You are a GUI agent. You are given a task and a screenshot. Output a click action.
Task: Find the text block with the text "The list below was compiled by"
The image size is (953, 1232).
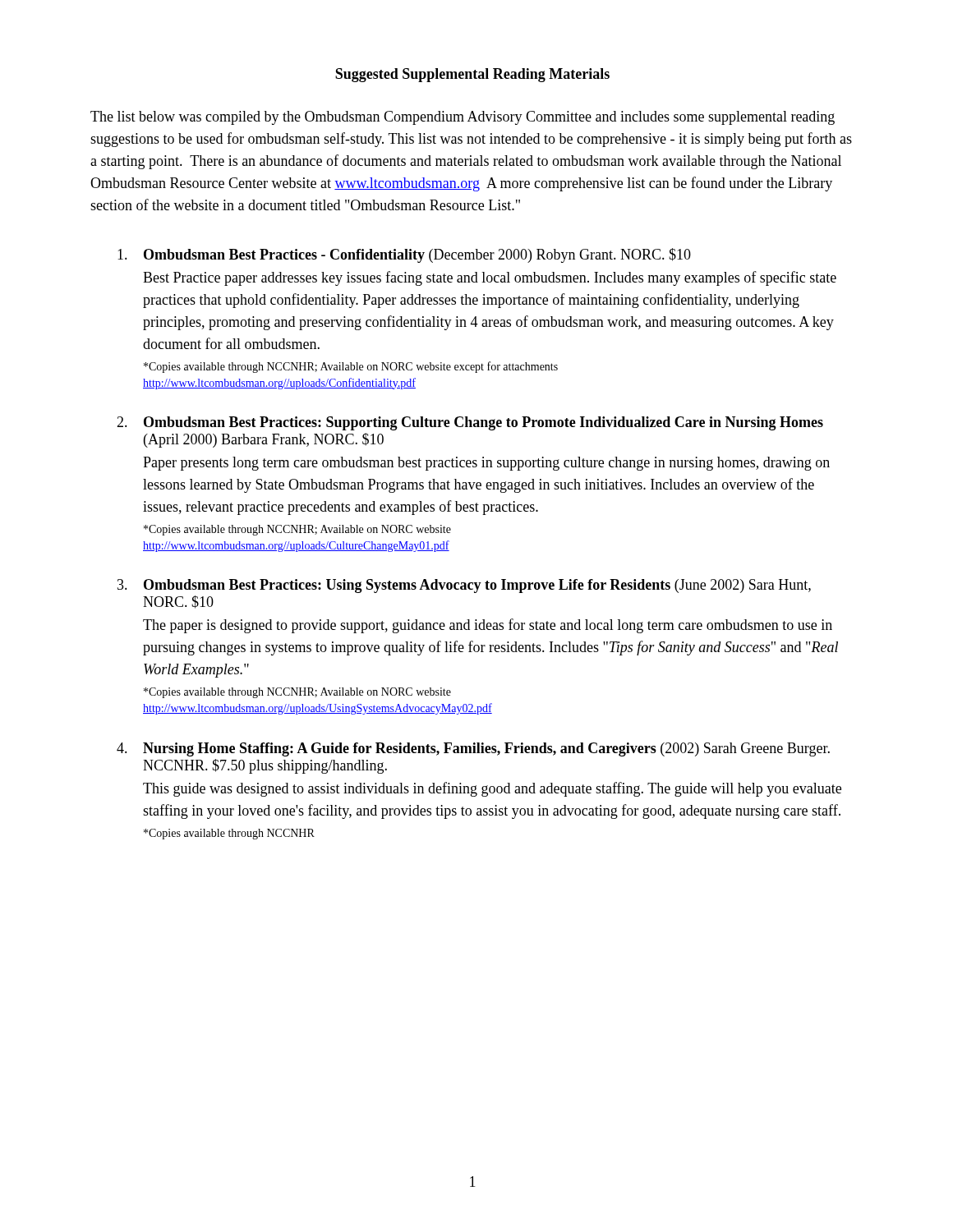click(471, 161)
